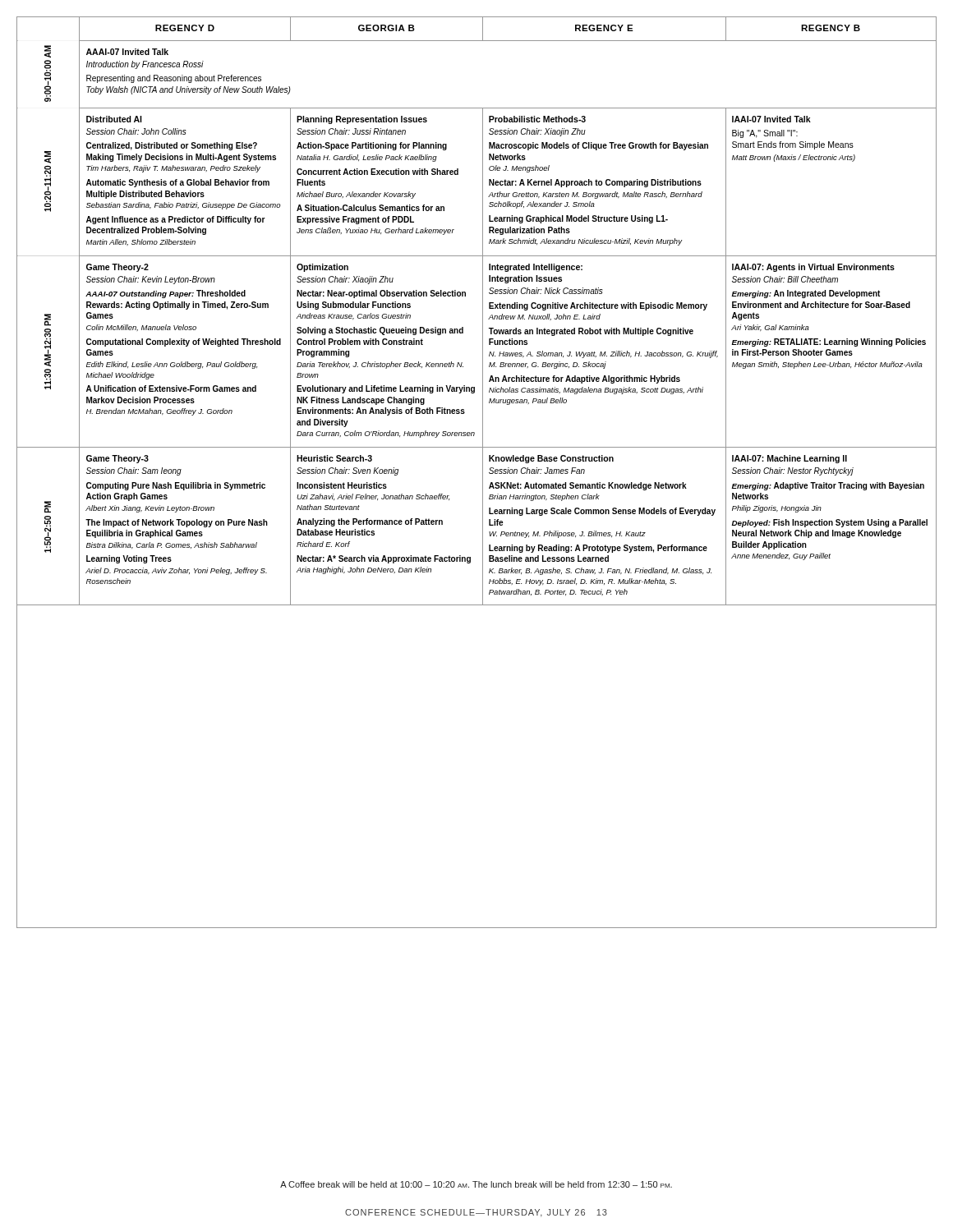Point to the element starting "GEORGIA B"
The height and width of the screenshot is (1232, 953).
pyautogui.click(x=386, y=28)
